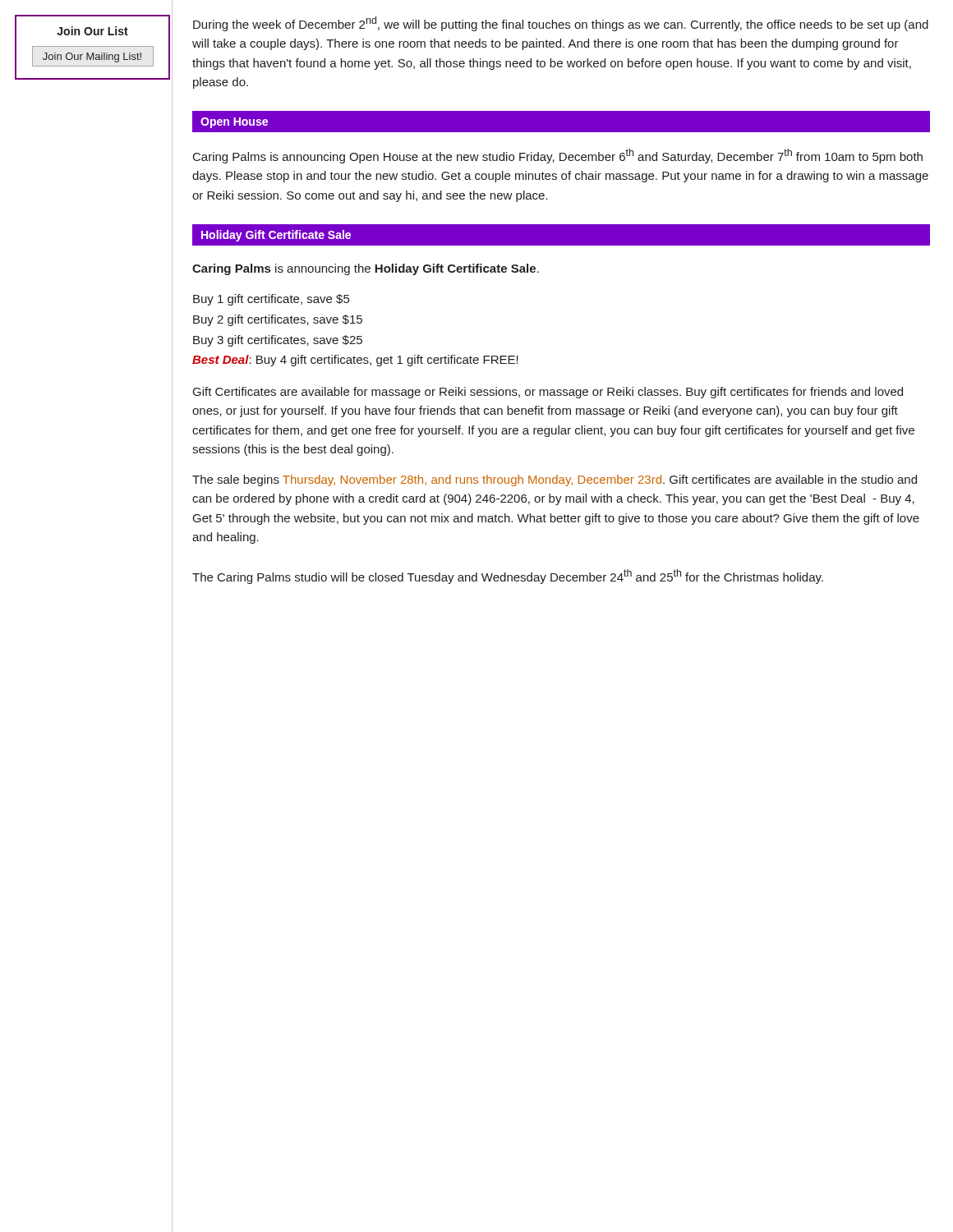This screenshot has height=1232, width=953.
Task: Select the block starting "Gift Certificates are available for massage or Reiki"
Action: click(x=554, y=420)
